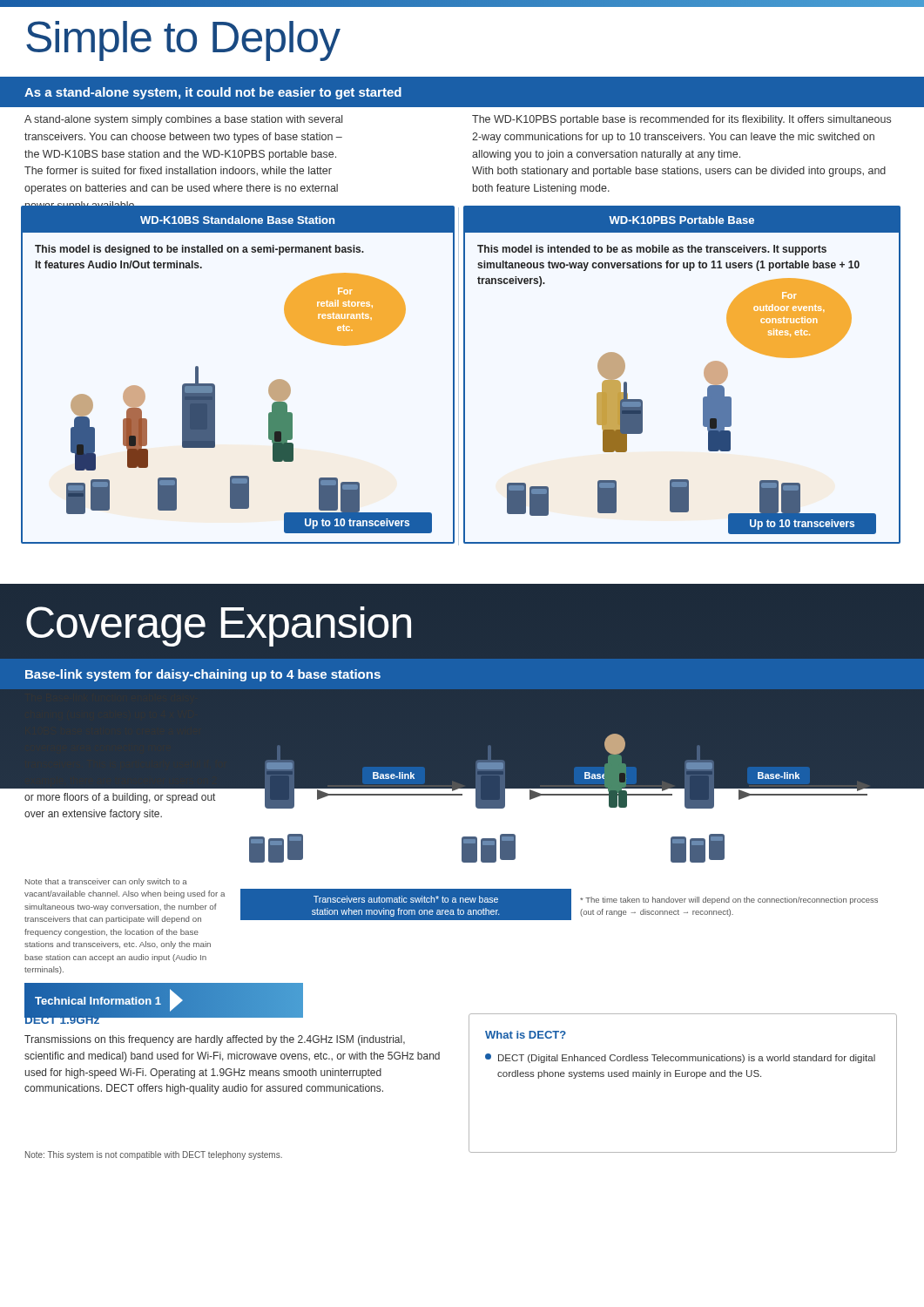Find "DECT 1.9GHz" on this page

(62, 1020)
